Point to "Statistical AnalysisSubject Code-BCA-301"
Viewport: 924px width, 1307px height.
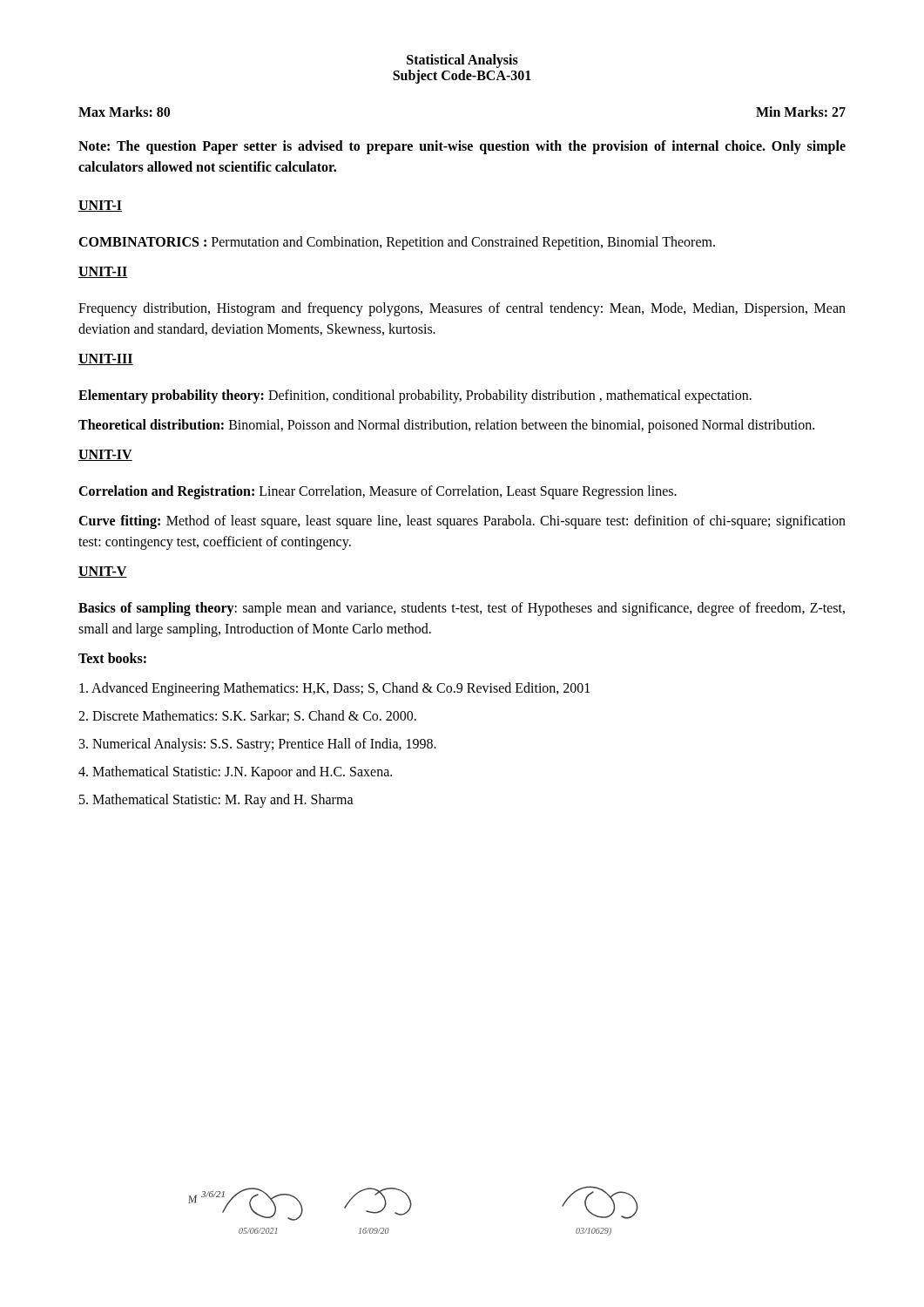click(x=462, y=68)
